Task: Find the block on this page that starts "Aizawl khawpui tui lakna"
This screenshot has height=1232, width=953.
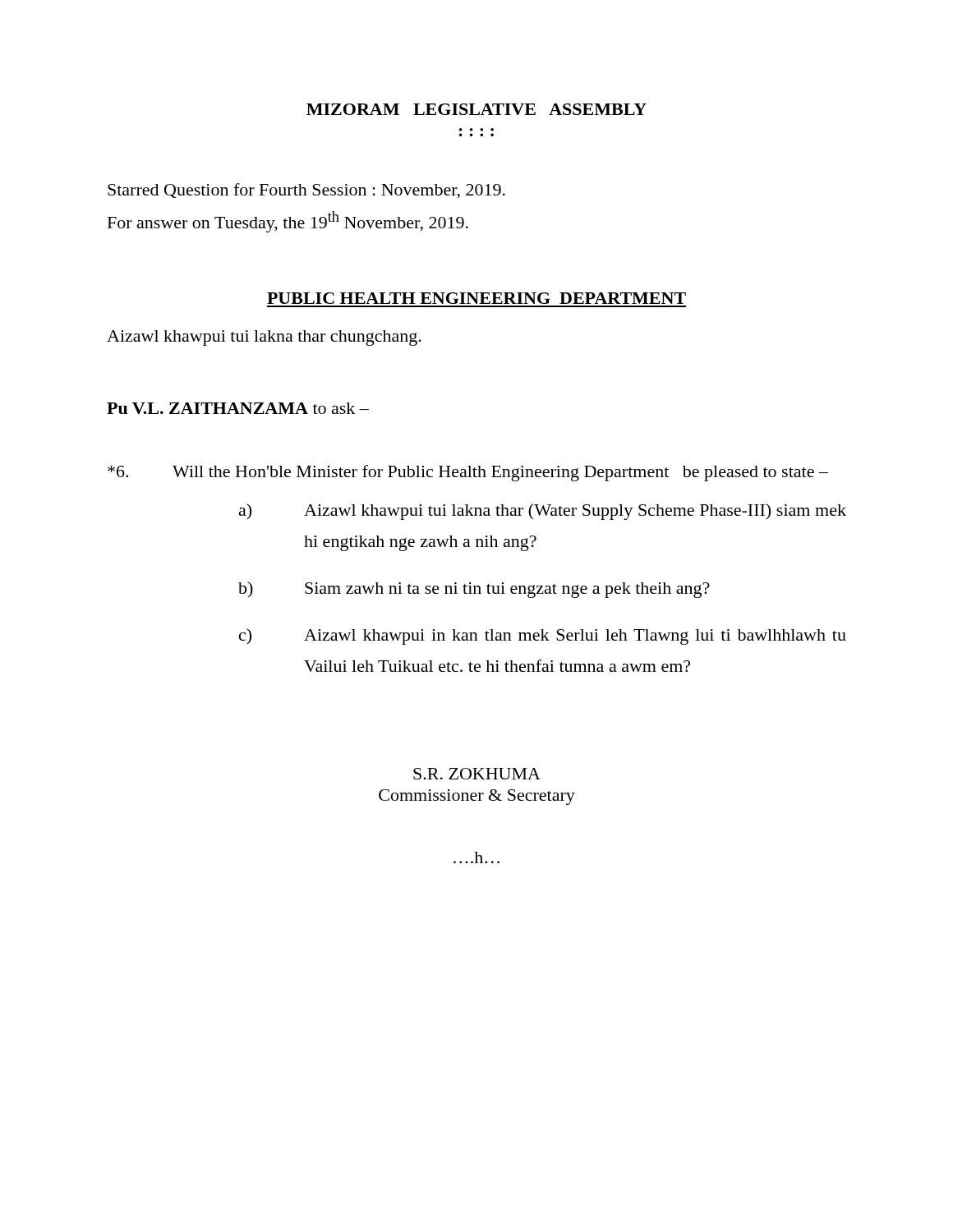Action: coord(264,336)
